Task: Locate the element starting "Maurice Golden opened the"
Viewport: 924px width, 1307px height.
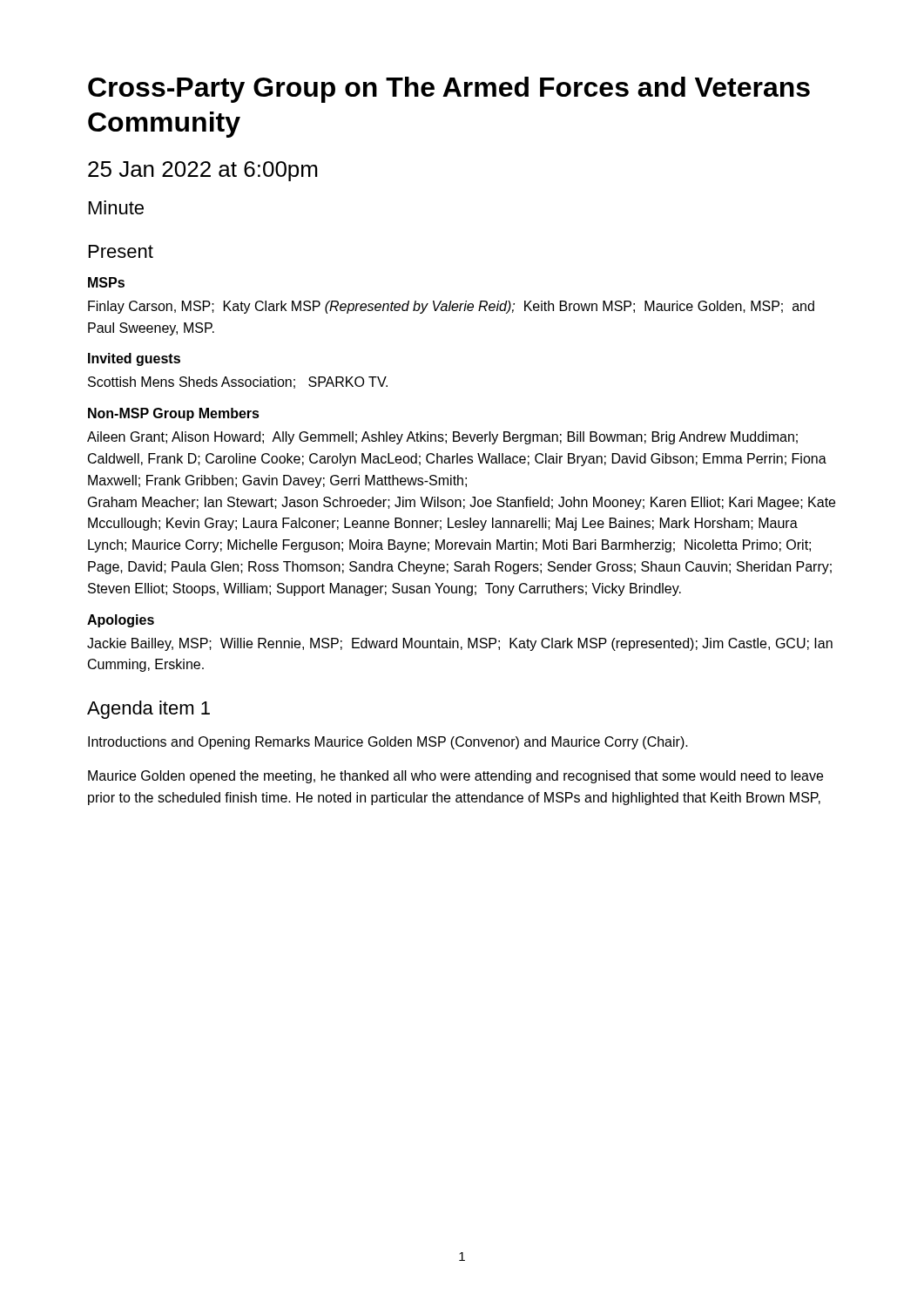Action: point(455,787)
